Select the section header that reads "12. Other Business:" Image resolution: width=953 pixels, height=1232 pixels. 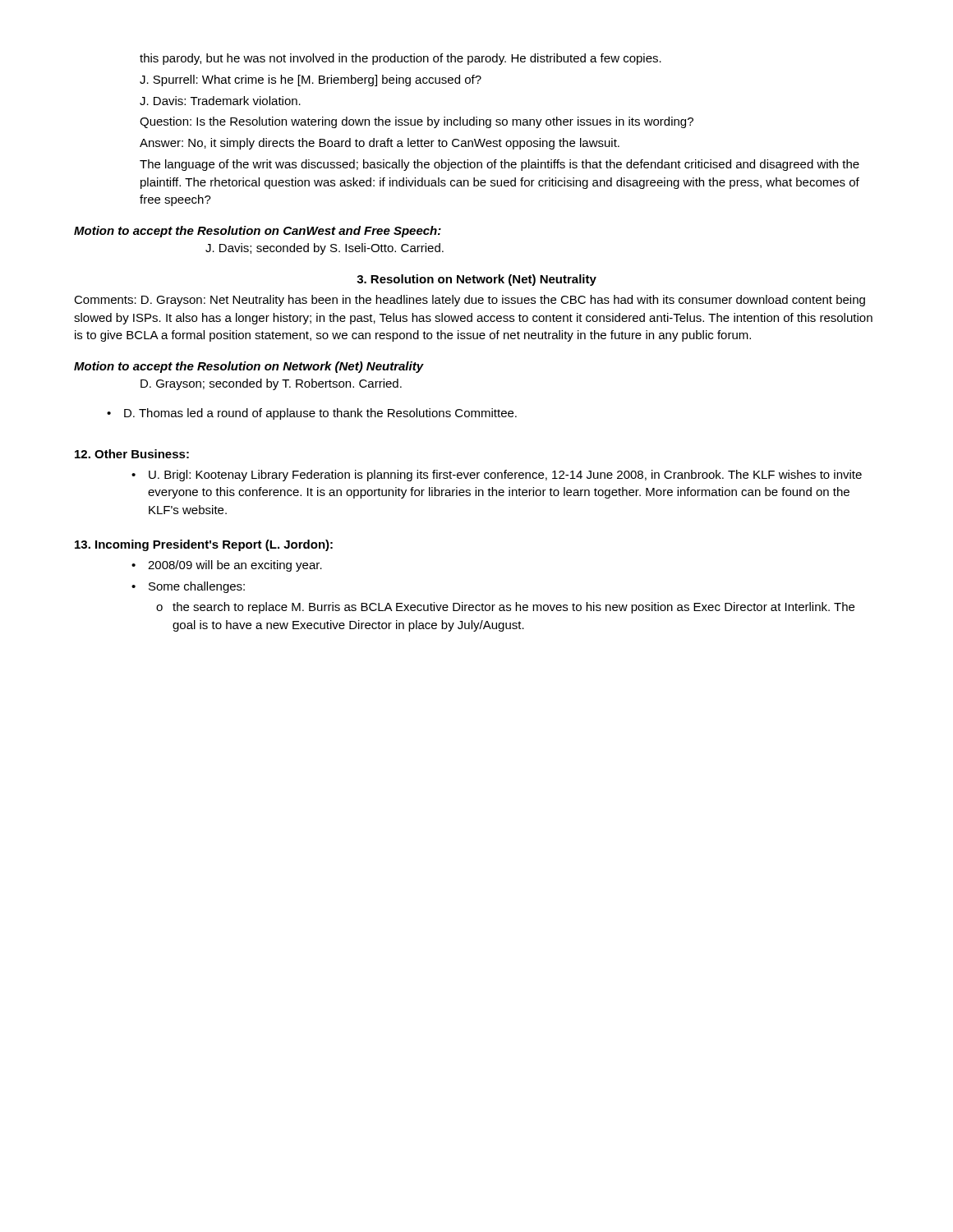click(x=132, y=453)
